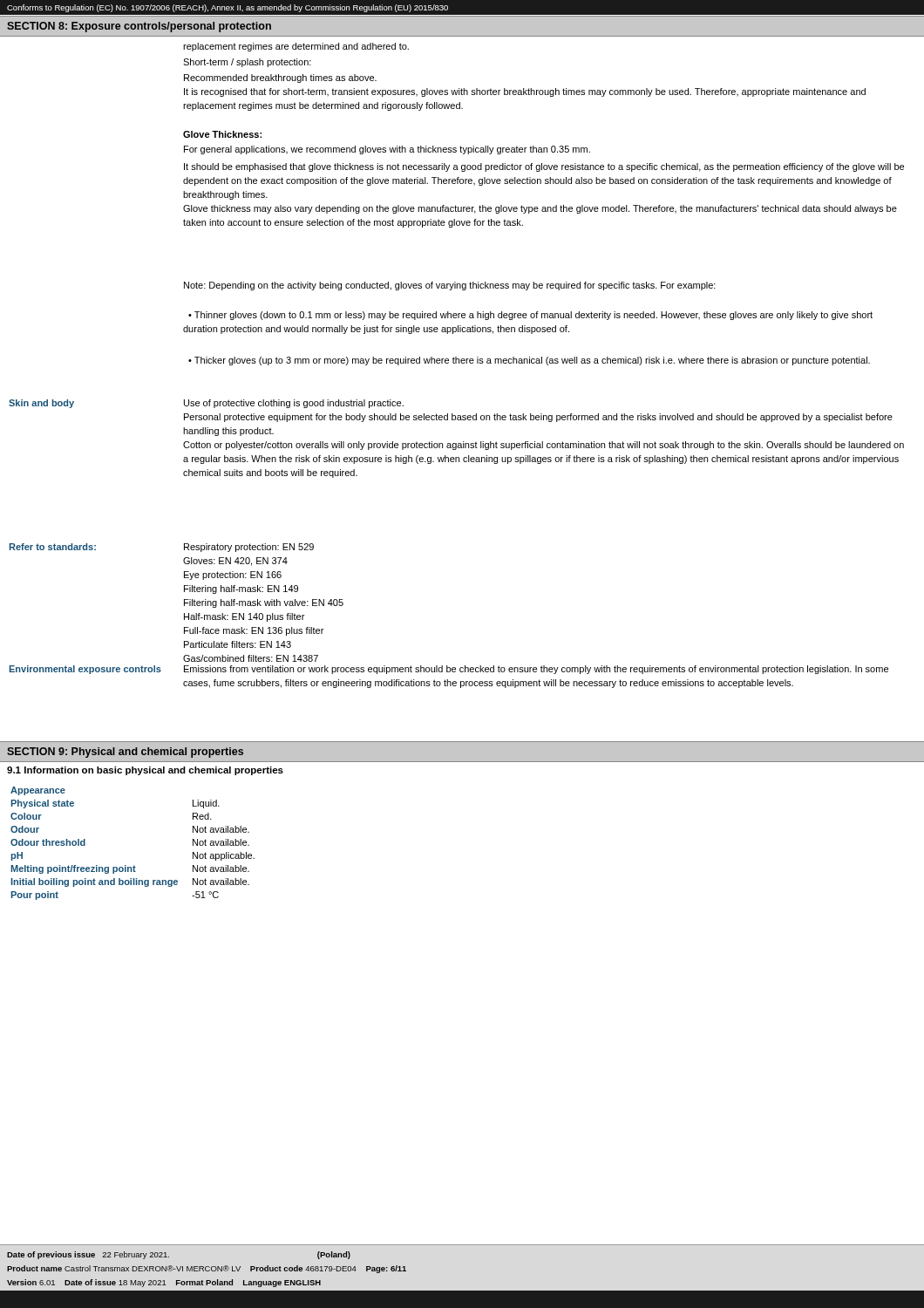924x1308 pixels.
Task: Locate the section header that reads "Glove Thickness:"
Action: tap(223, 134)
